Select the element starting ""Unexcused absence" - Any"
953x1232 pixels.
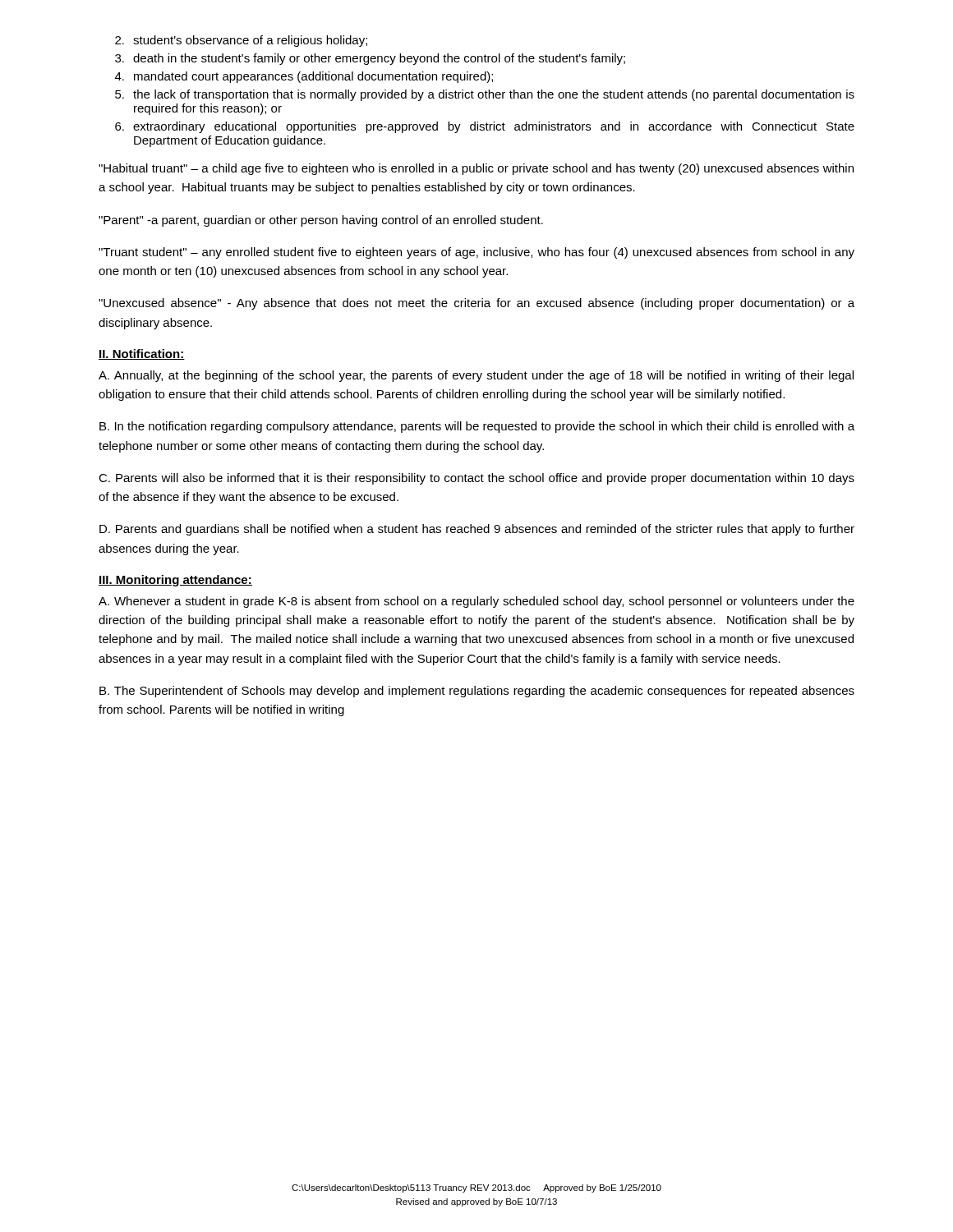[476, 312]
